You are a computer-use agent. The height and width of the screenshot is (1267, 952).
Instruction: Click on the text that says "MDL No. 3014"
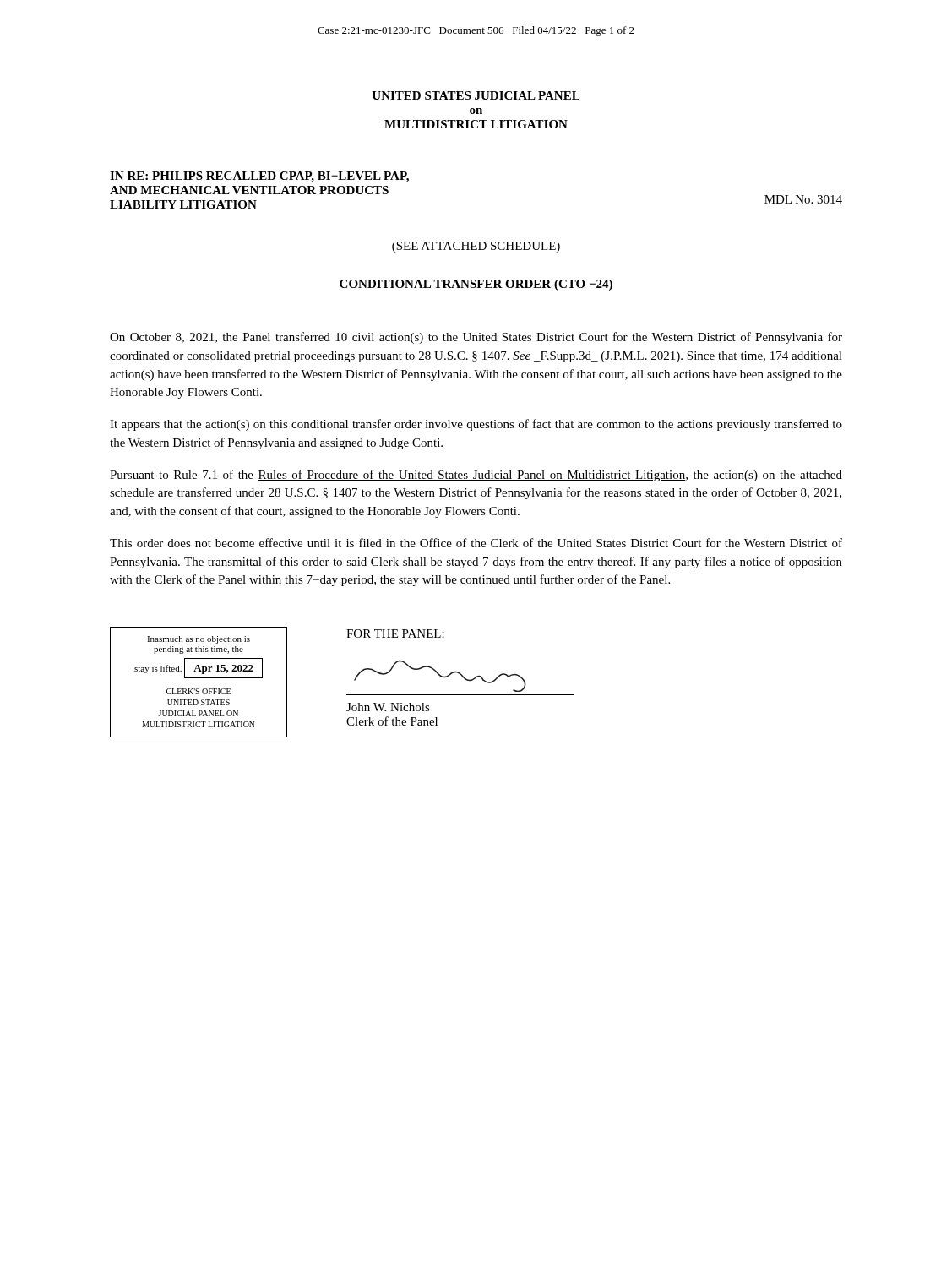point(803,199)
